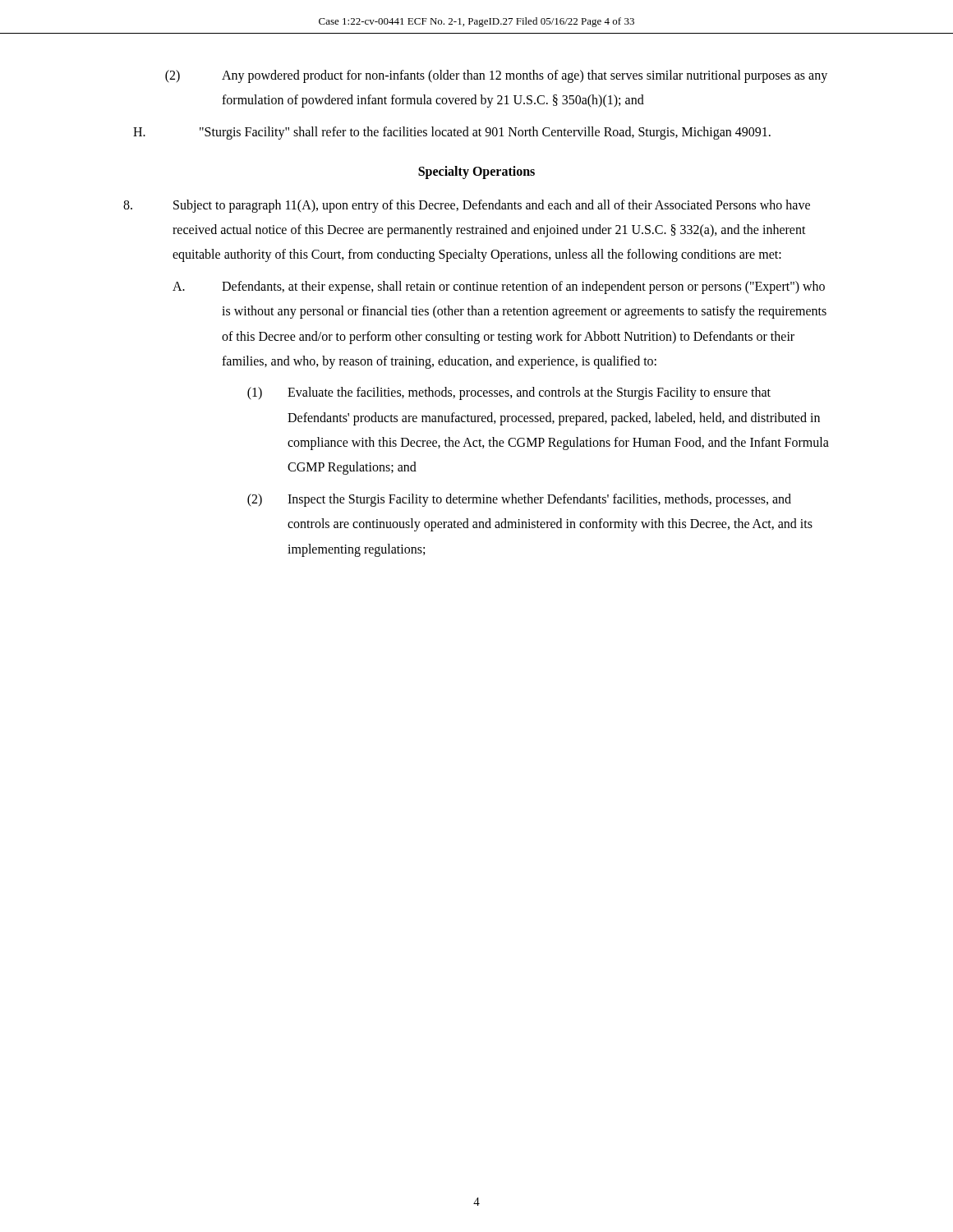Click on the section header containing "Specialty Operations"
This screenshot has height=1232, width=953.
tap(476, 171)
